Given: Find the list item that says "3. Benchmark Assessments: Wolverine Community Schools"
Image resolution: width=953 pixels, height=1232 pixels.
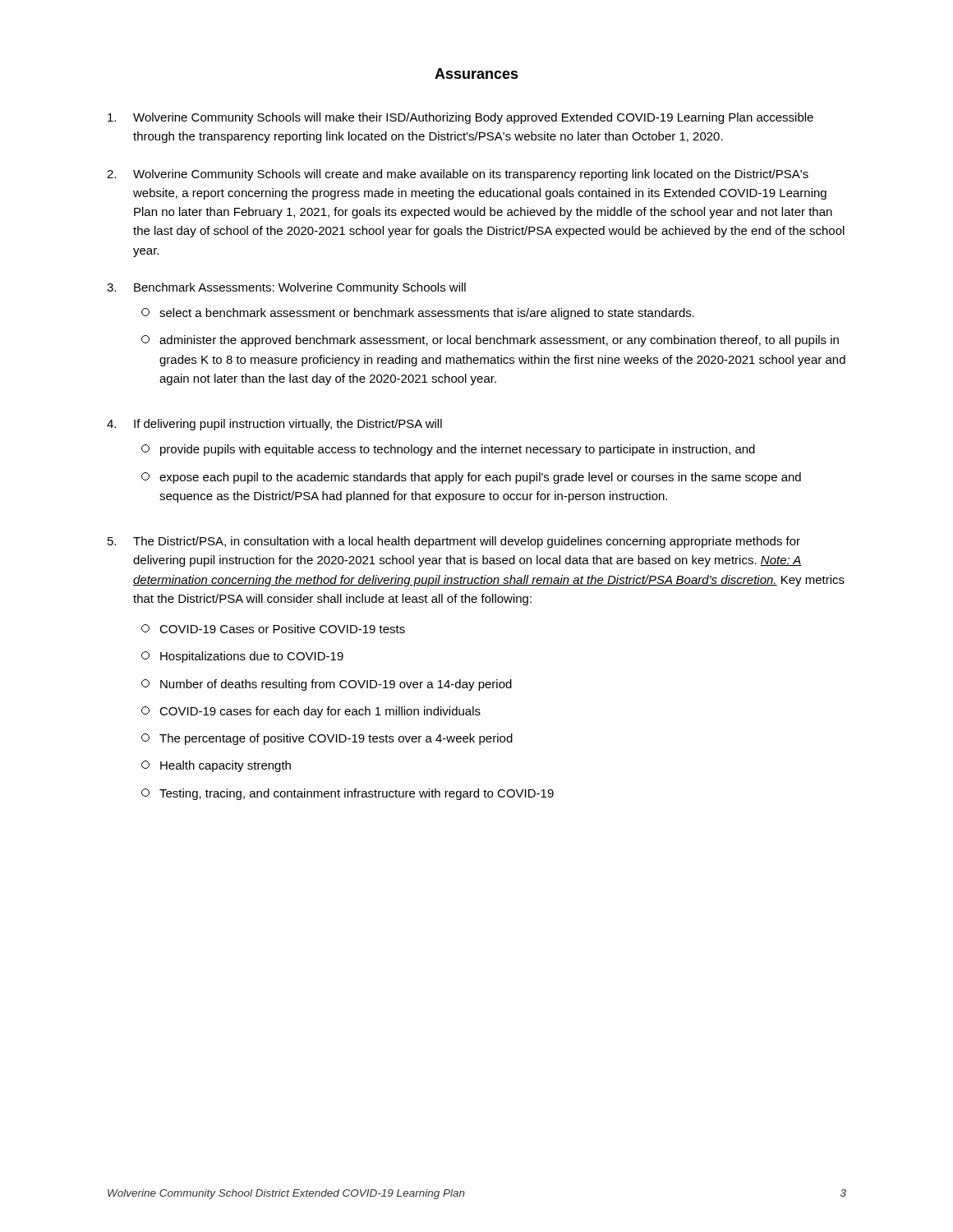Looking at the screenshot, I should pos(476,337).
